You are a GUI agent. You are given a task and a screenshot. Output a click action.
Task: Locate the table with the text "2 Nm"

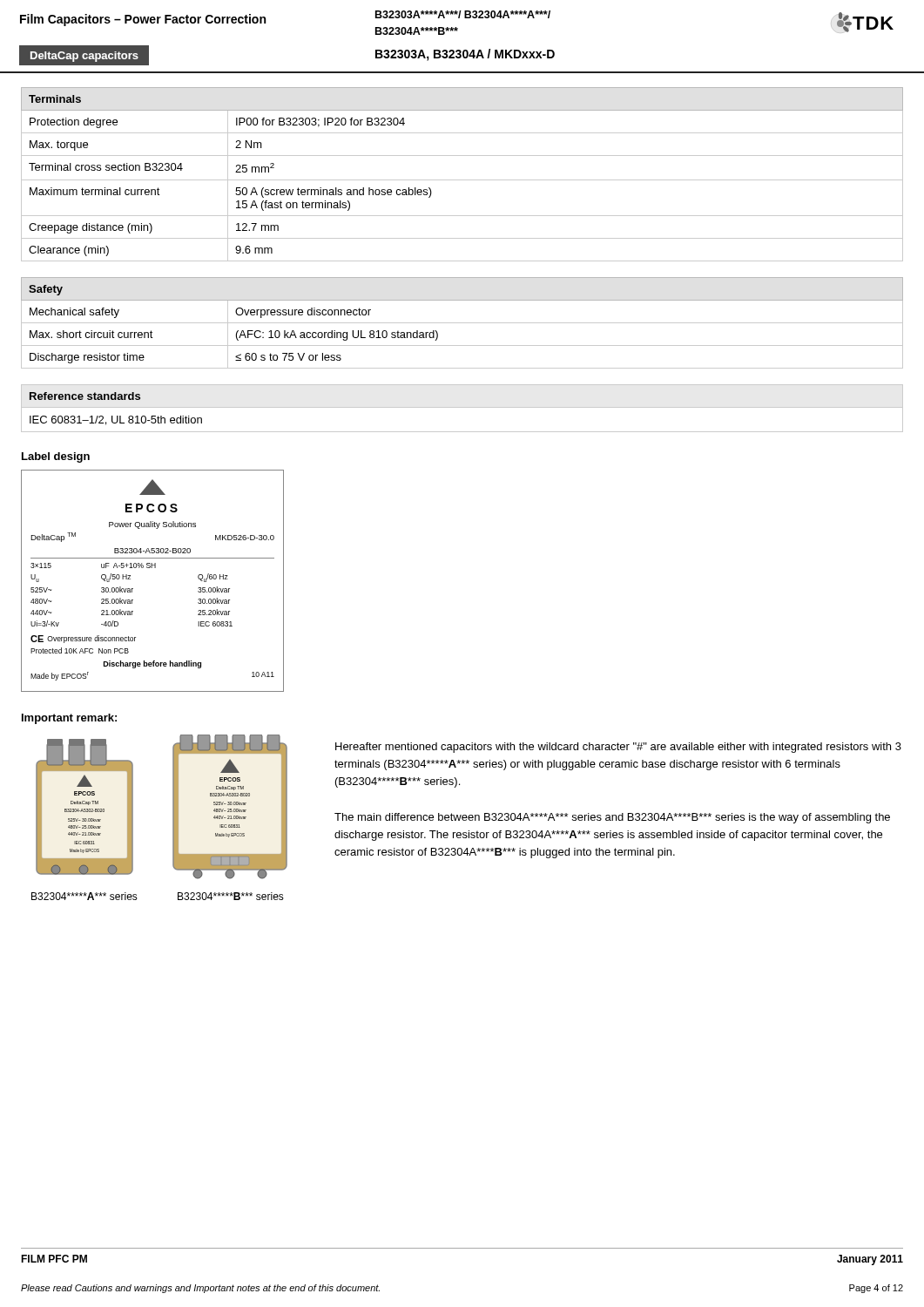point(462,174)
